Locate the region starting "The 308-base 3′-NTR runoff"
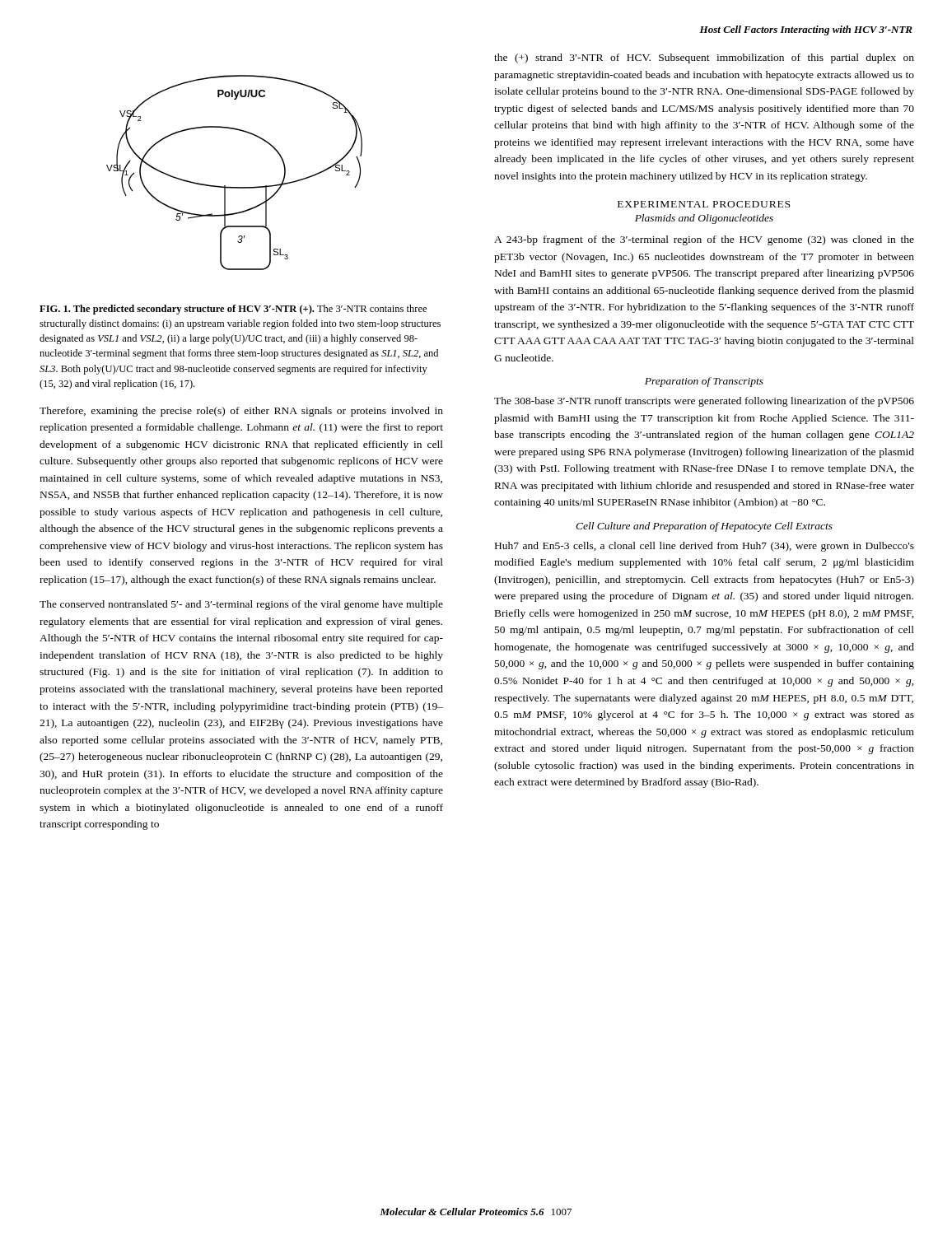 tap(704, 451)
